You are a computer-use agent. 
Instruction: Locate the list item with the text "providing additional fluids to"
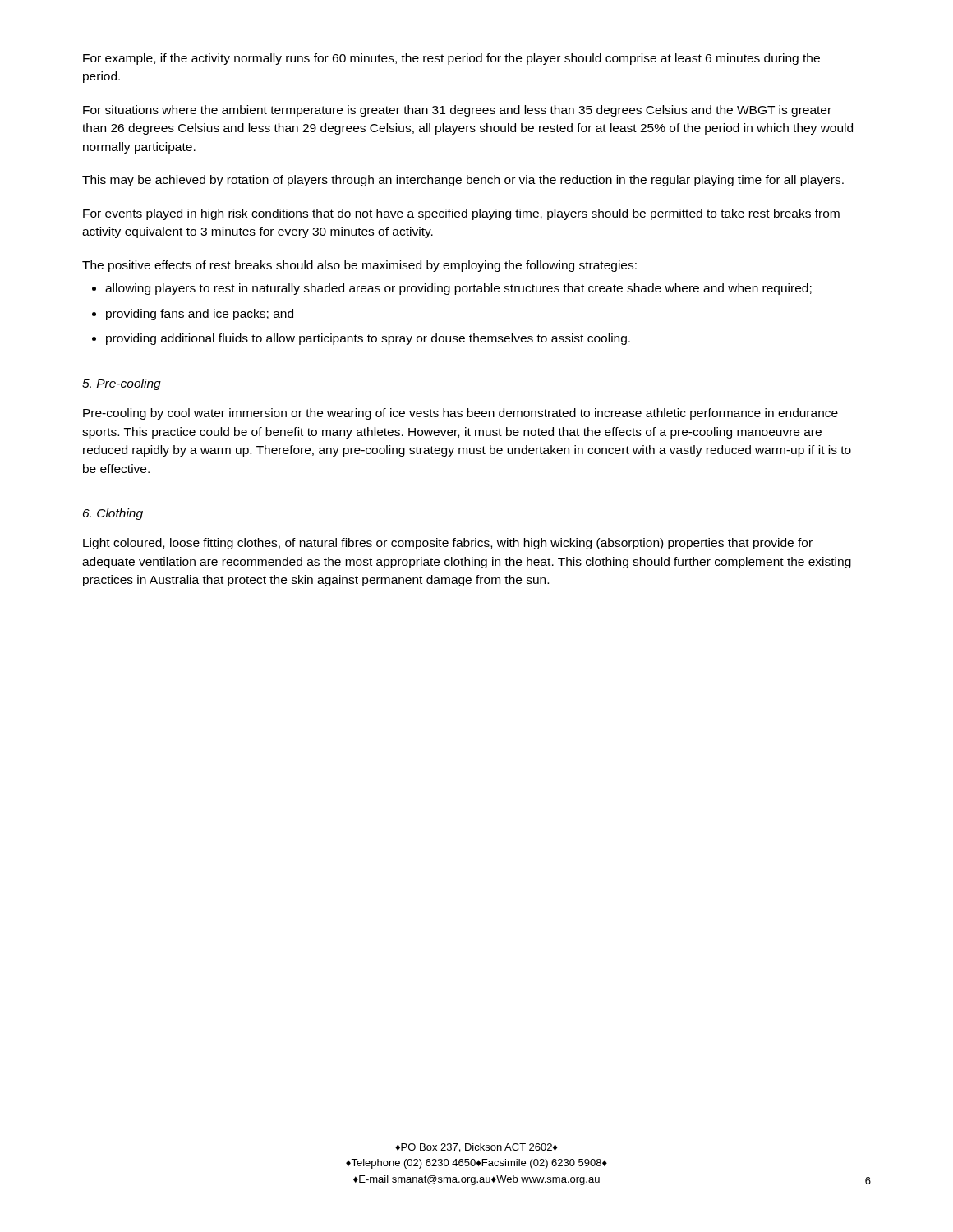pyautogui.click(x=368, y=338)
